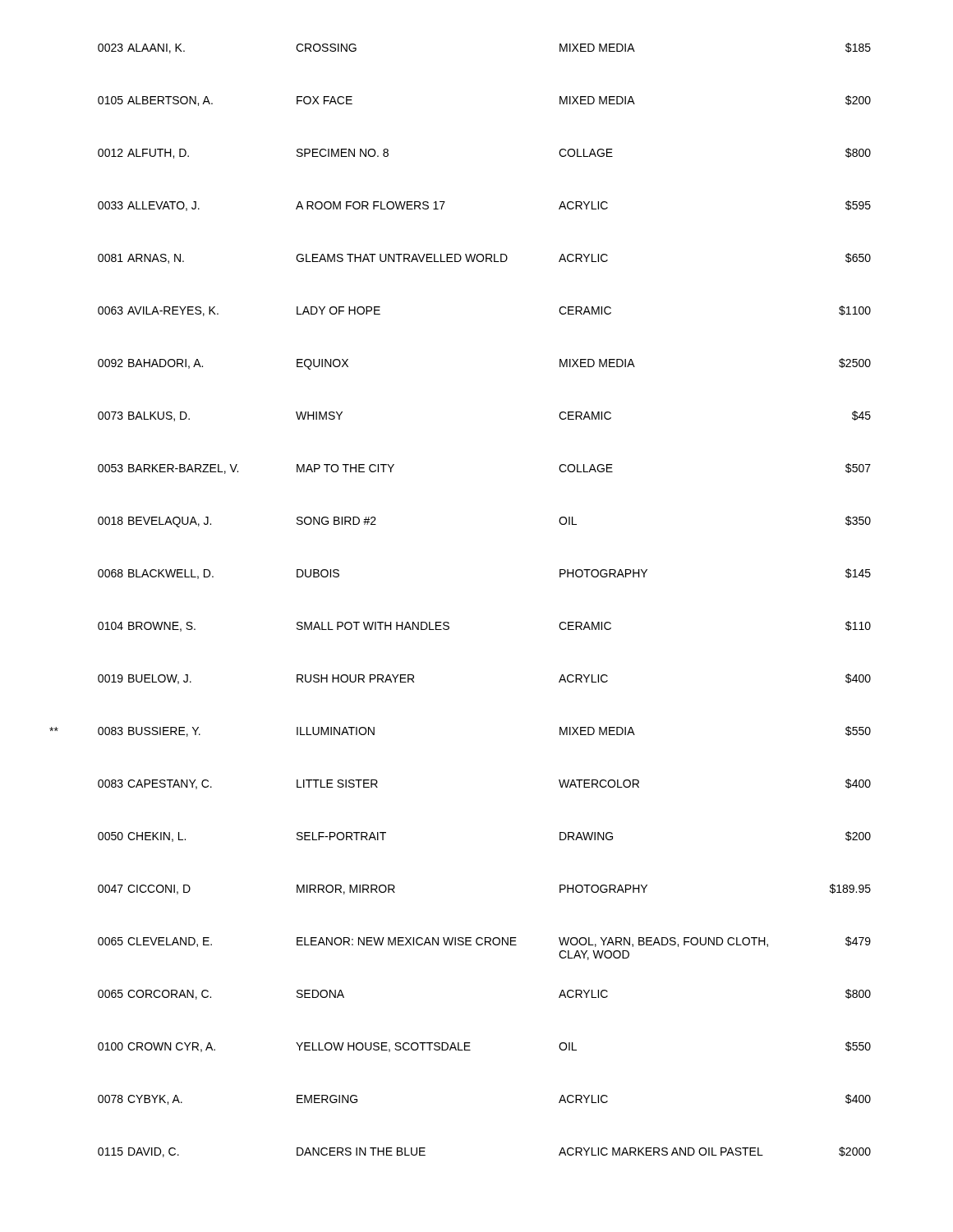Locate the list item with the text "0023 ALAANI, K. CROSSING MIXED"
Viewport: 953px width, 1232px height.
pos(147,48)
